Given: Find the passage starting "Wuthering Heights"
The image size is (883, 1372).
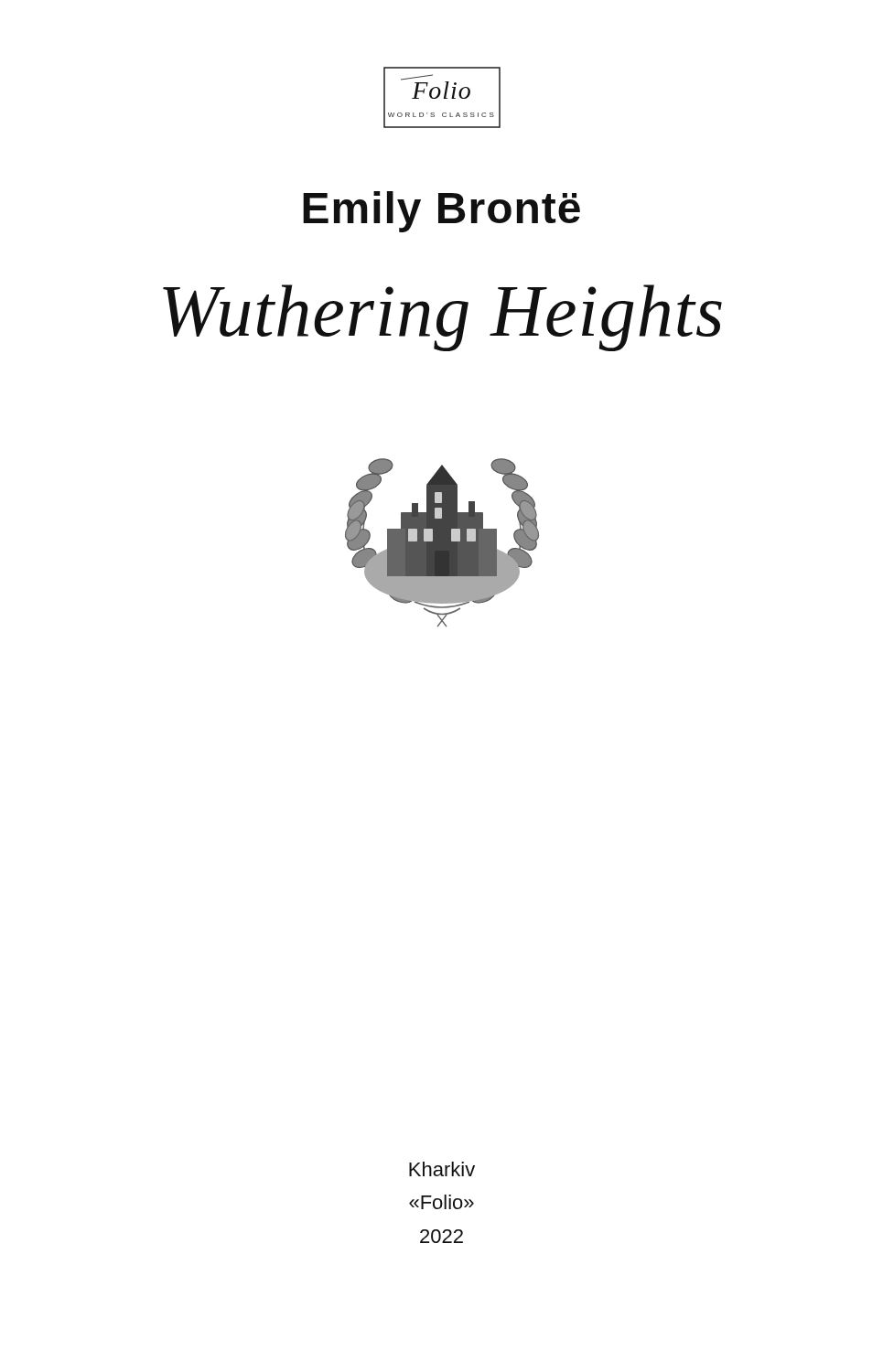Looking at the screenshot, I should (x=442, y=311).
